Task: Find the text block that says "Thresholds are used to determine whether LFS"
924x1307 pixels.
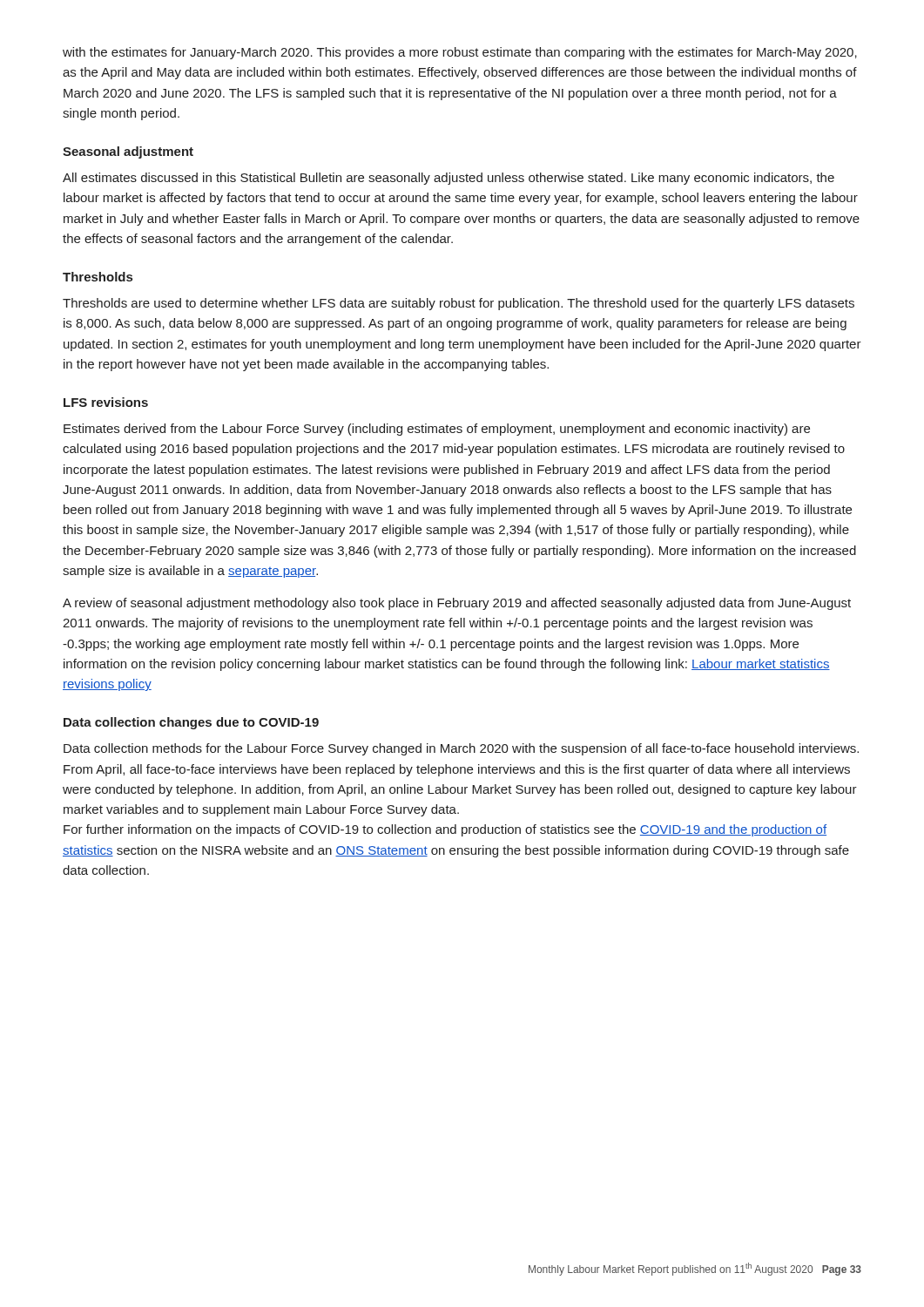Action: (x=462, y=333)
